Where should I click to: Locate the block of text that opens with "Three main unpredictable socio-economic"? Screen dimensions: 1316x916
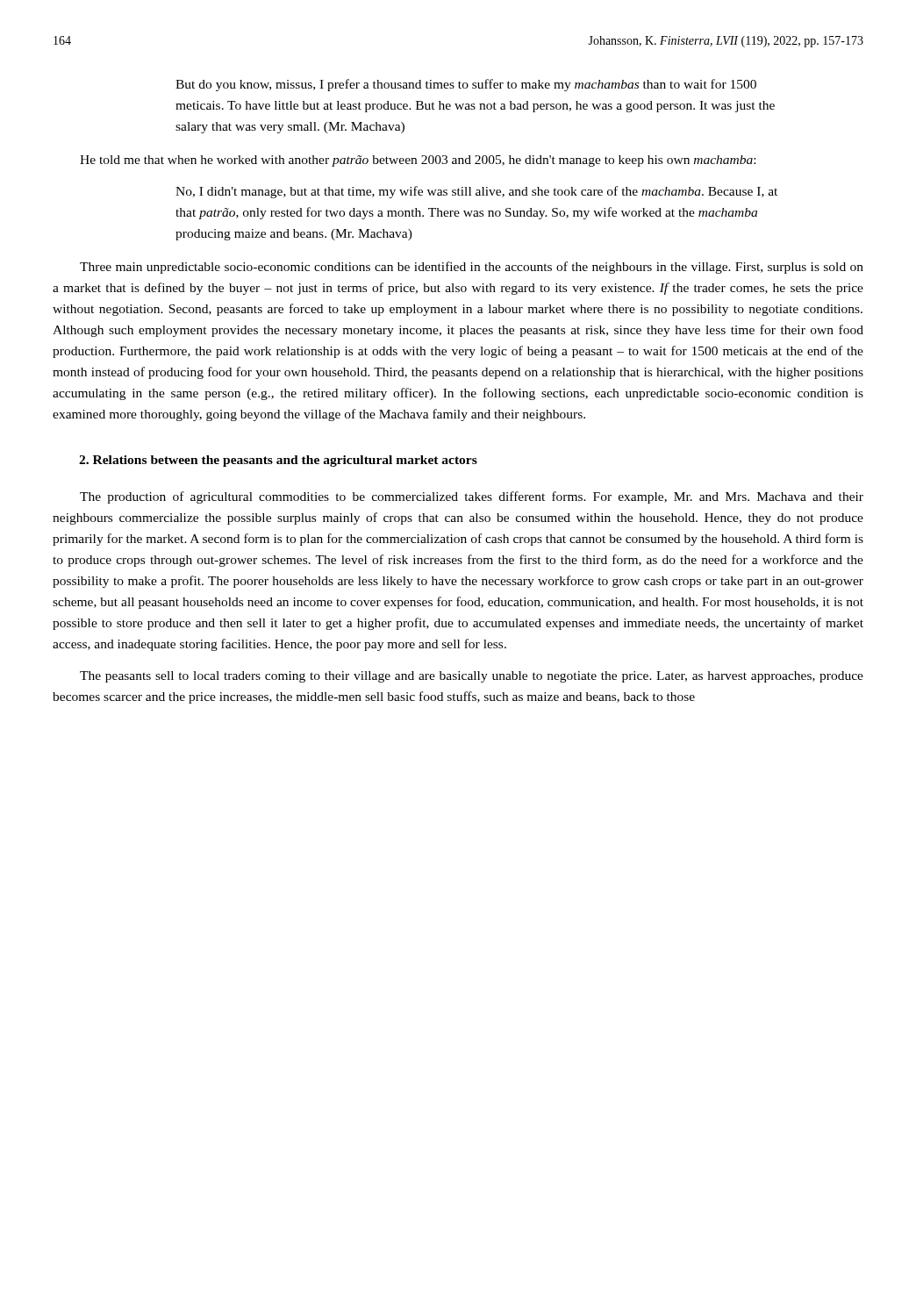click(458, 340)
